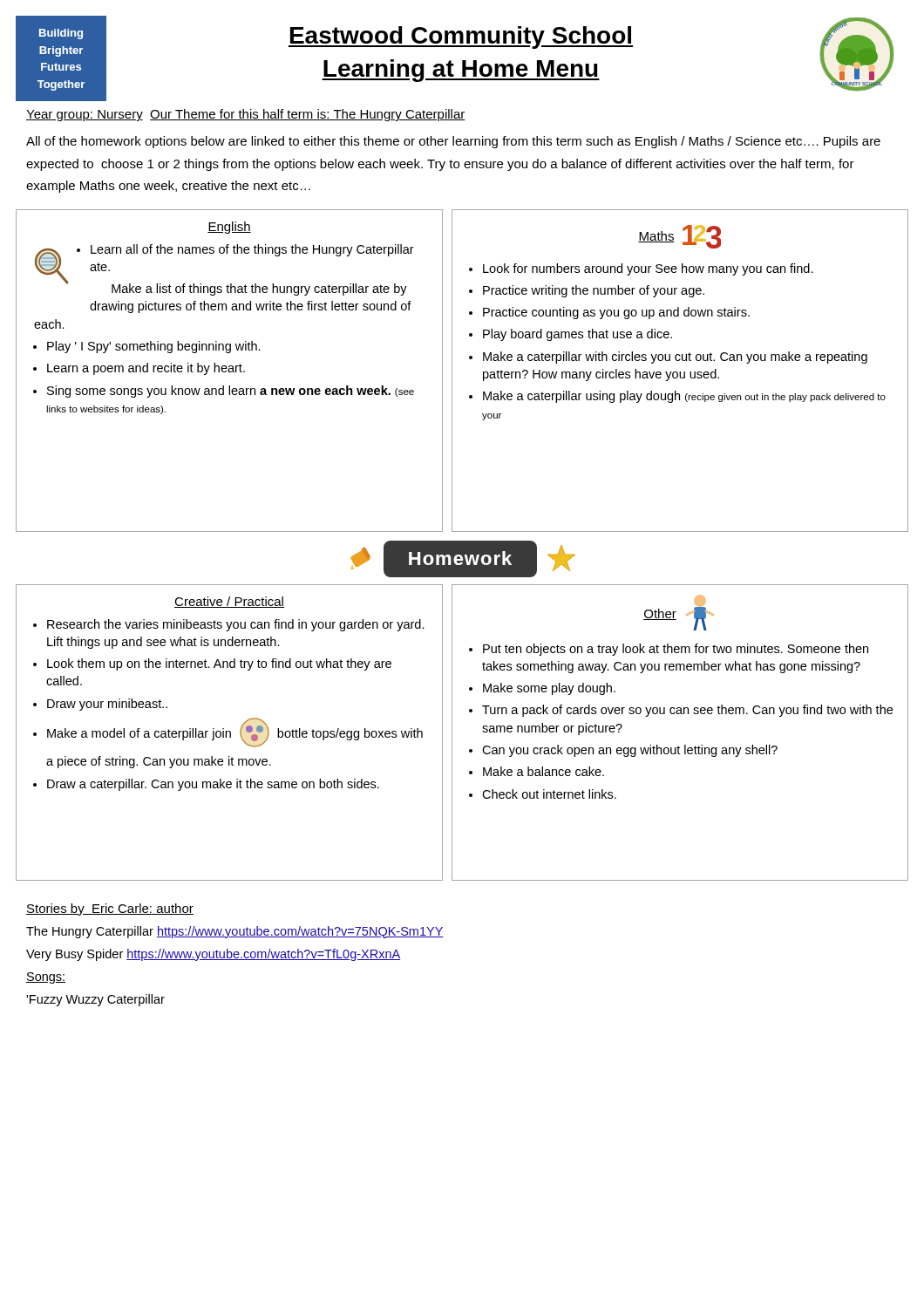The image size is (924, 1308).
Task: Point to the block starting "Put ten objects on a tray"
Action: (x=676, y=657)
